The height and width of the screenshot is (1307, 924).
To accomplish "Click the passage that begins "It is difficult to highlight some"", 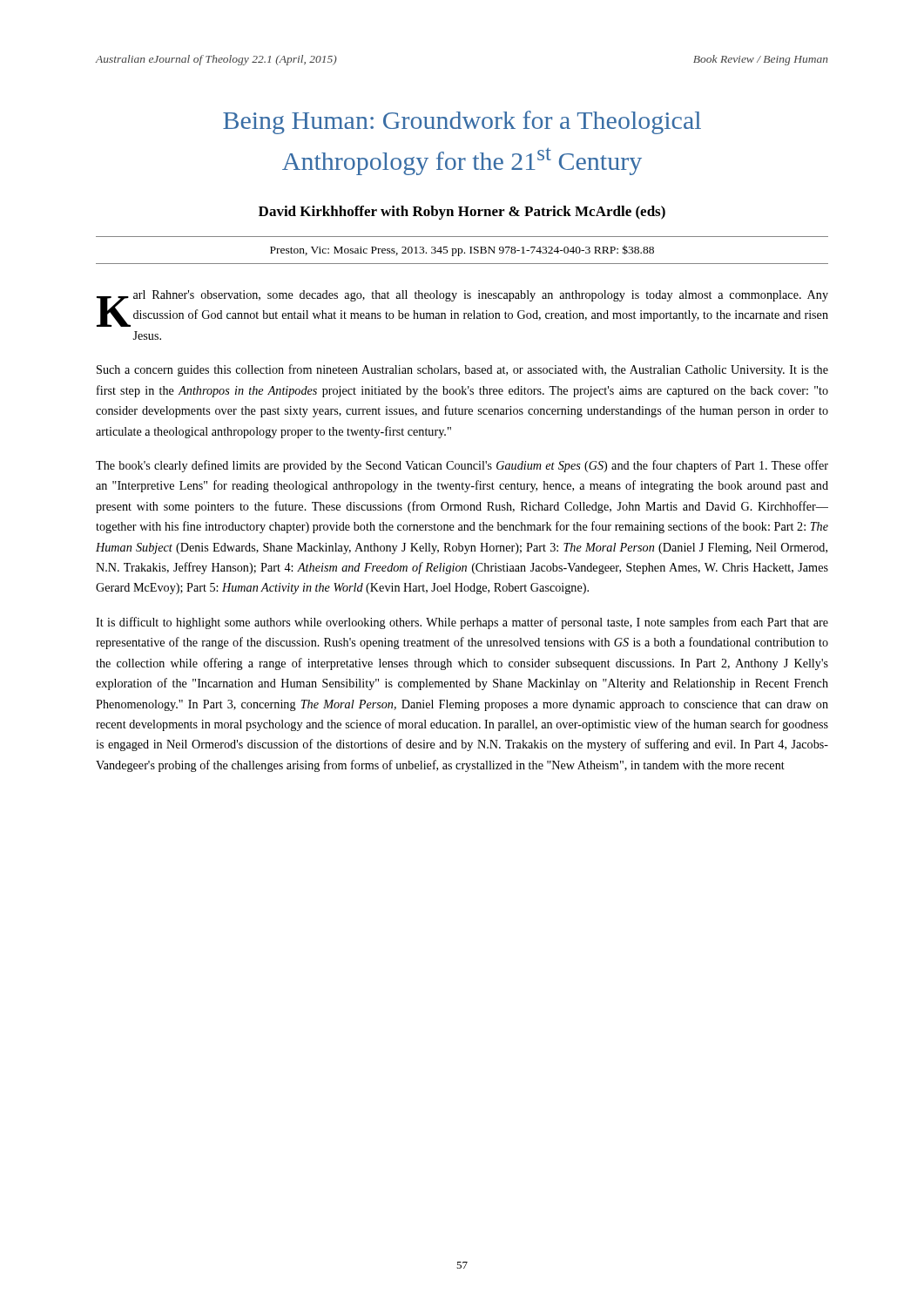I will pyautogui.click(x=462, y=693).
